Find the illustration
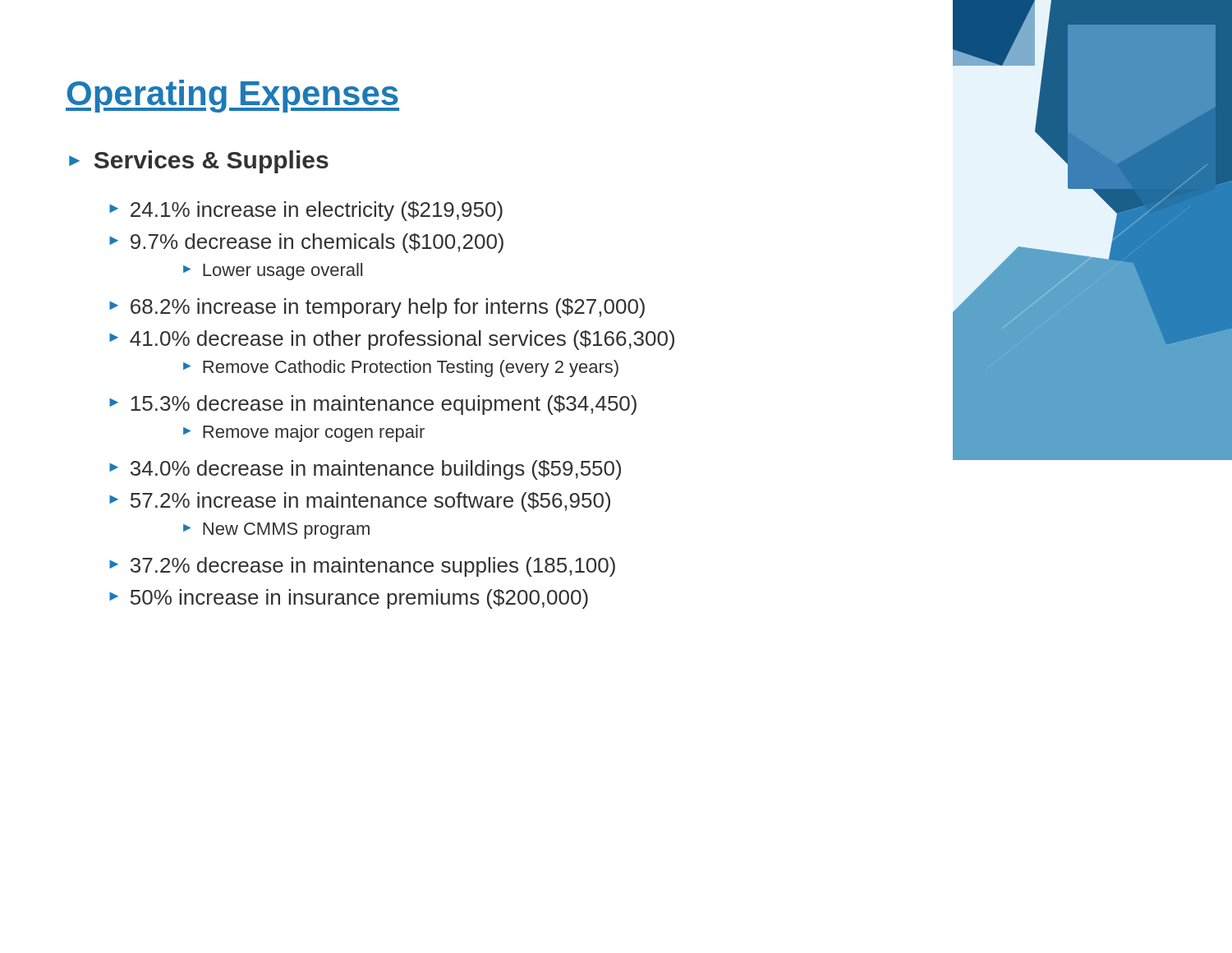The image size is (1232, 953). 1092,230
